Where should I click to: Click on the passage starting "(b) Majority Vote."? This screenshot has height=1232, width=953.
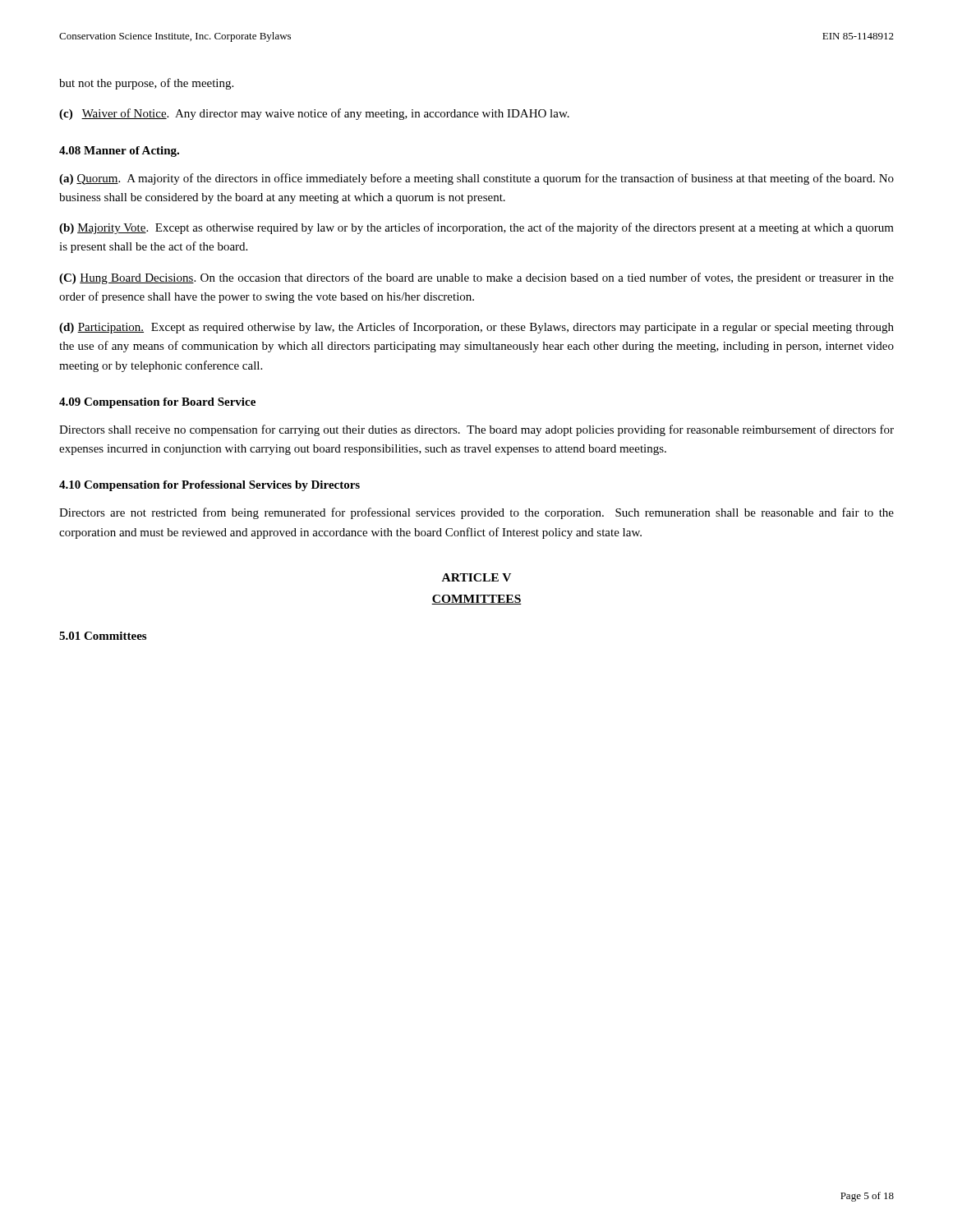point(476,237)
